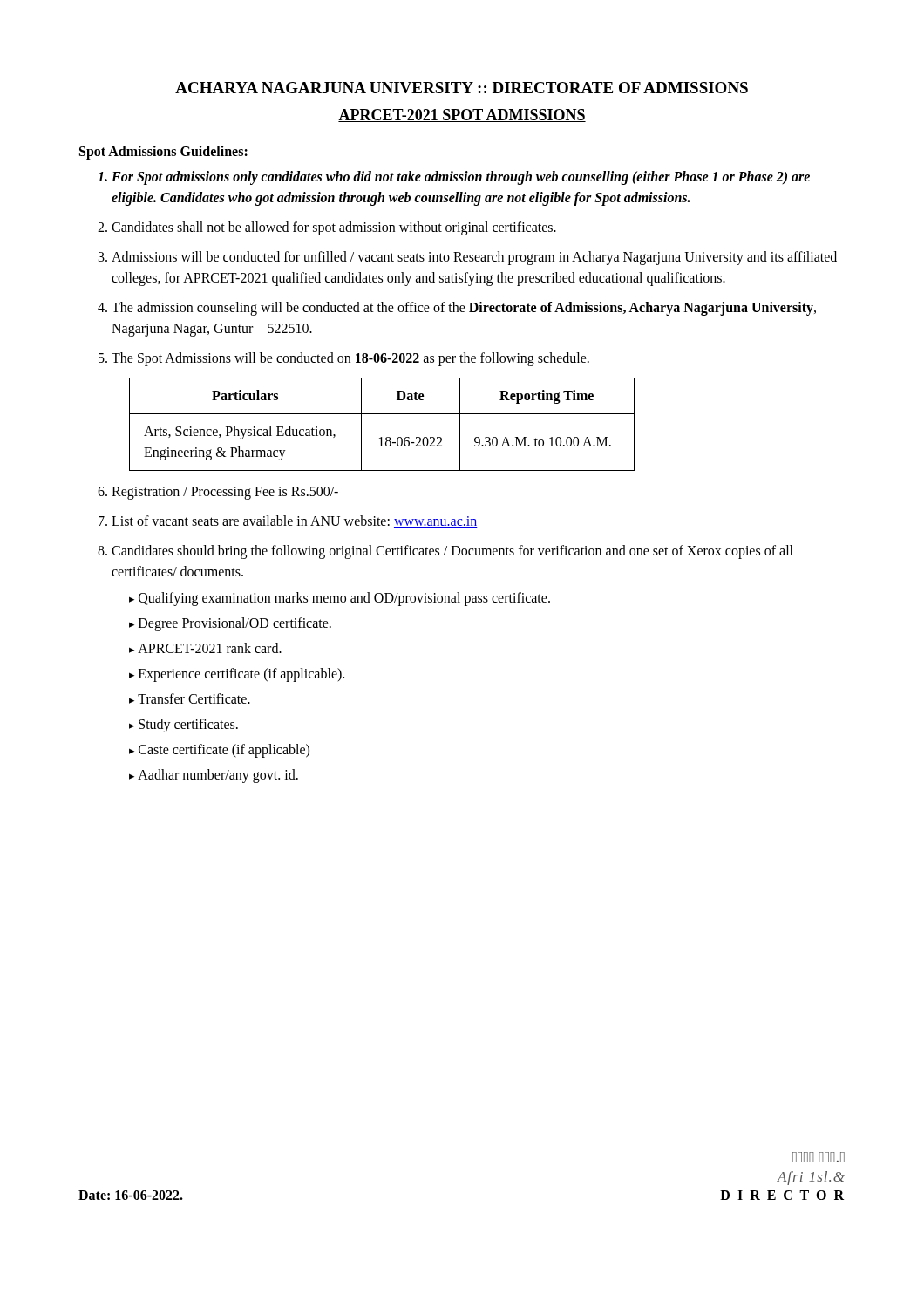924x1308 pixels.
Task: Point to "Spot Admissions Guidelines:"
Action: point(163,151)
